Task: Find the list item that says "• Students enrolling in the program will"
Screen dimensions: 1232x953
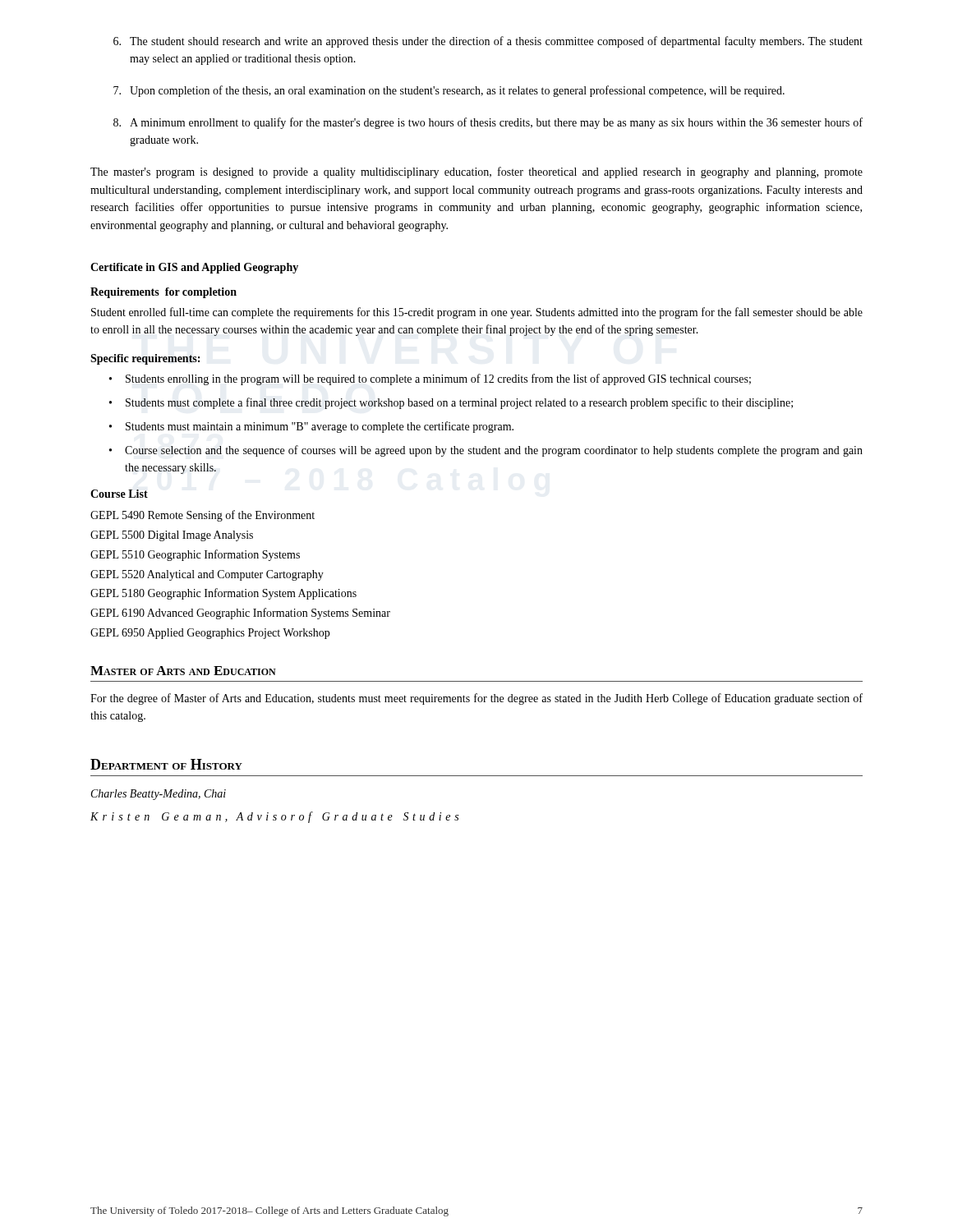Action: (484, 379)
